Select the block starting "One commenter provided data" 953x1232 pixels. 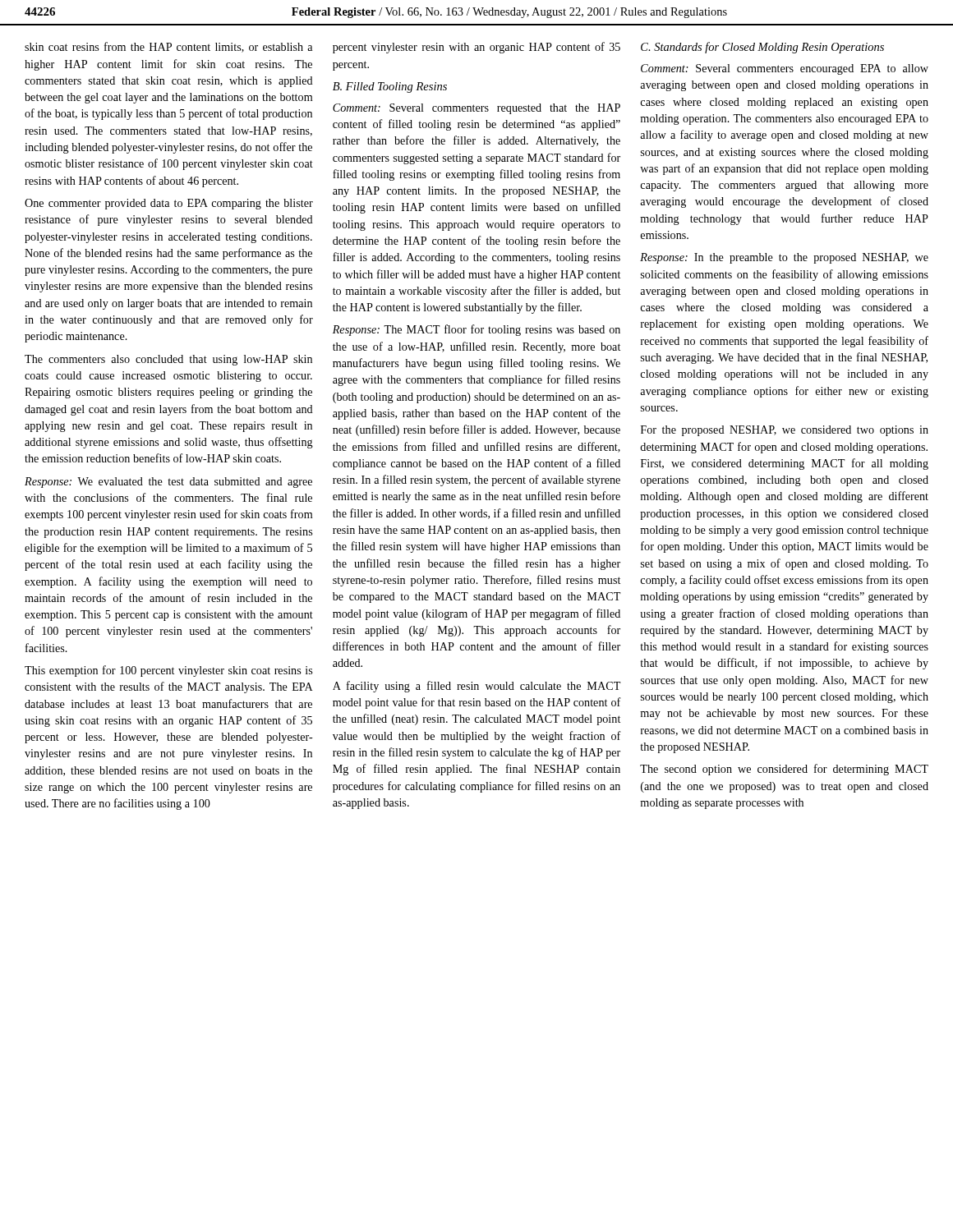169,270
